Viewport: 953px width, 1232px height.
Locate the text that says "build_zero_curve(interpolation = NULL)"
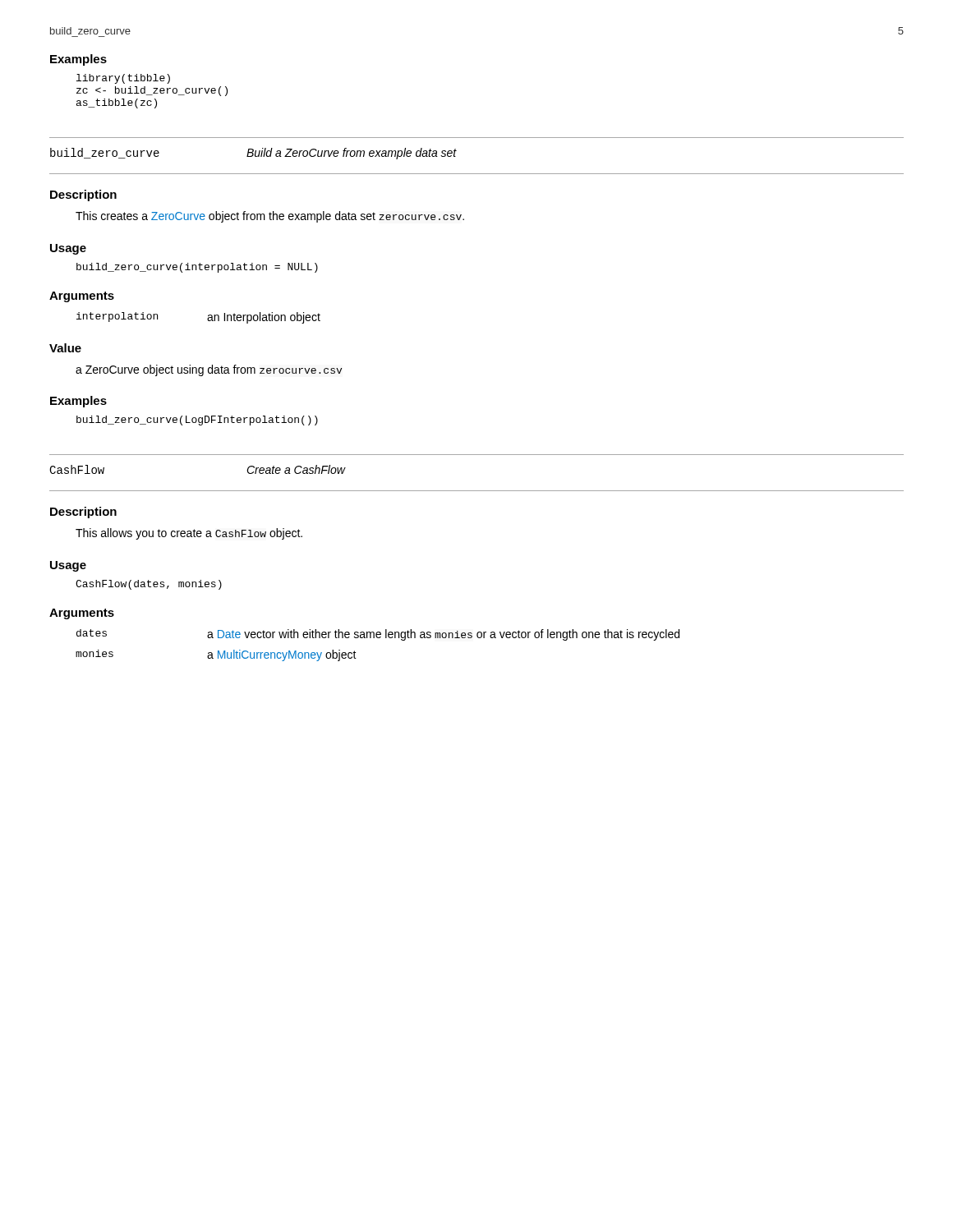(197, 268)
